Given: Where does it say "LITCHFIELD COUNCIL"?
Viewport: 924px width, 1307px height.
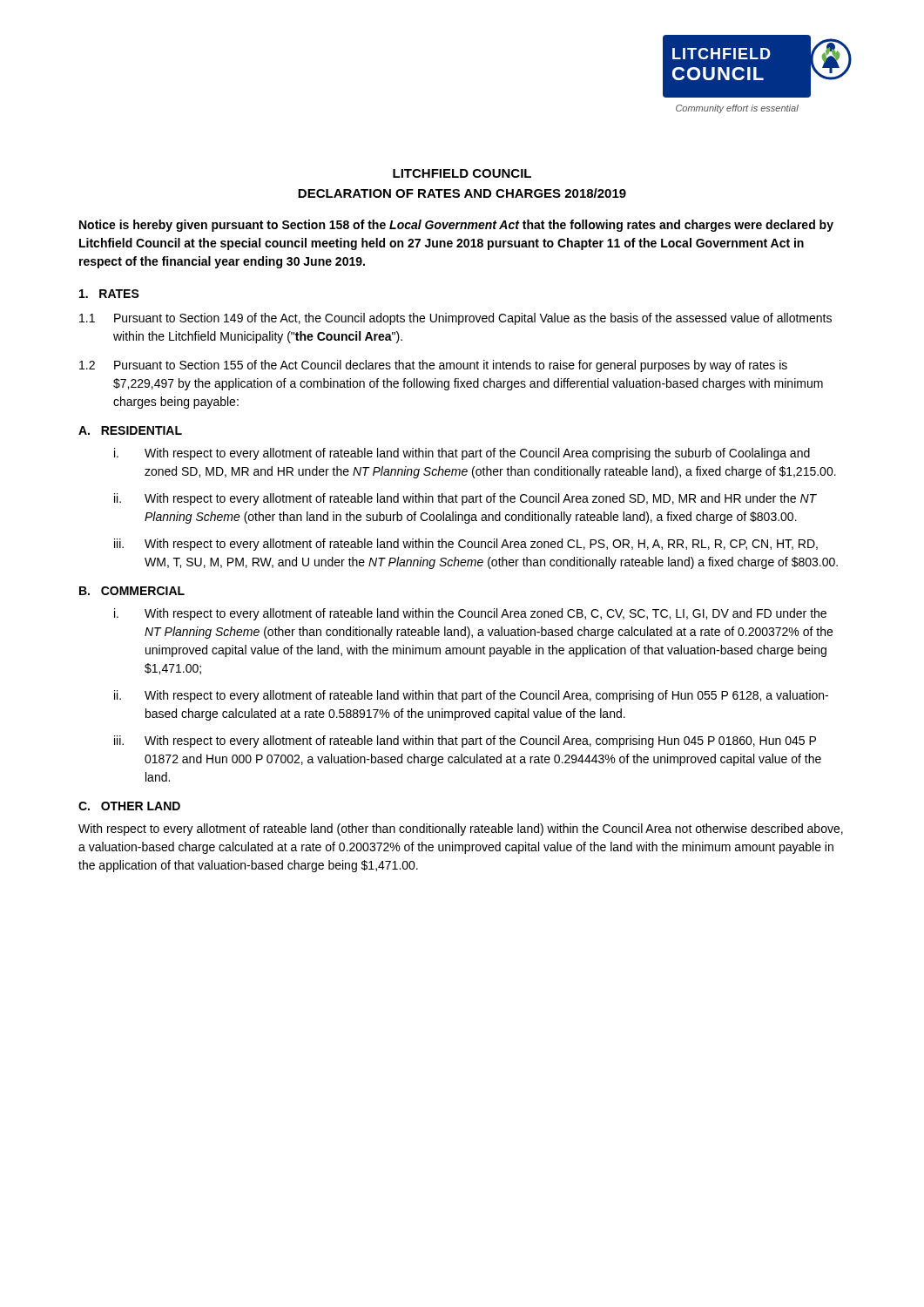Looking at the screenshot, I should point(462,173).
